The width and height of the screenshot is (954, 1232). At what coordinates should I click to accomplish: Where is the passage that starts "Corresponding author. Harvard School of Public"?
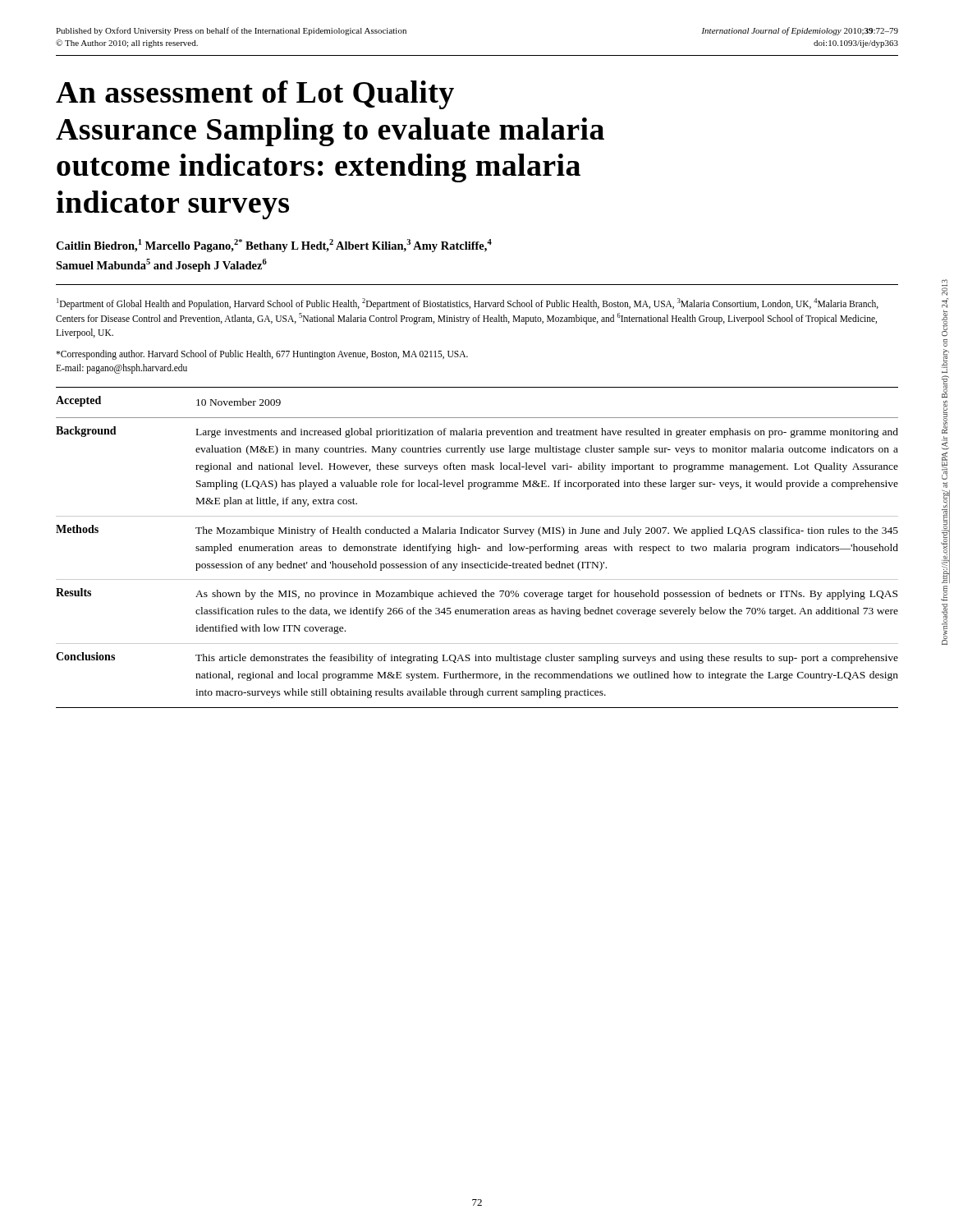[x=262, y=361]
